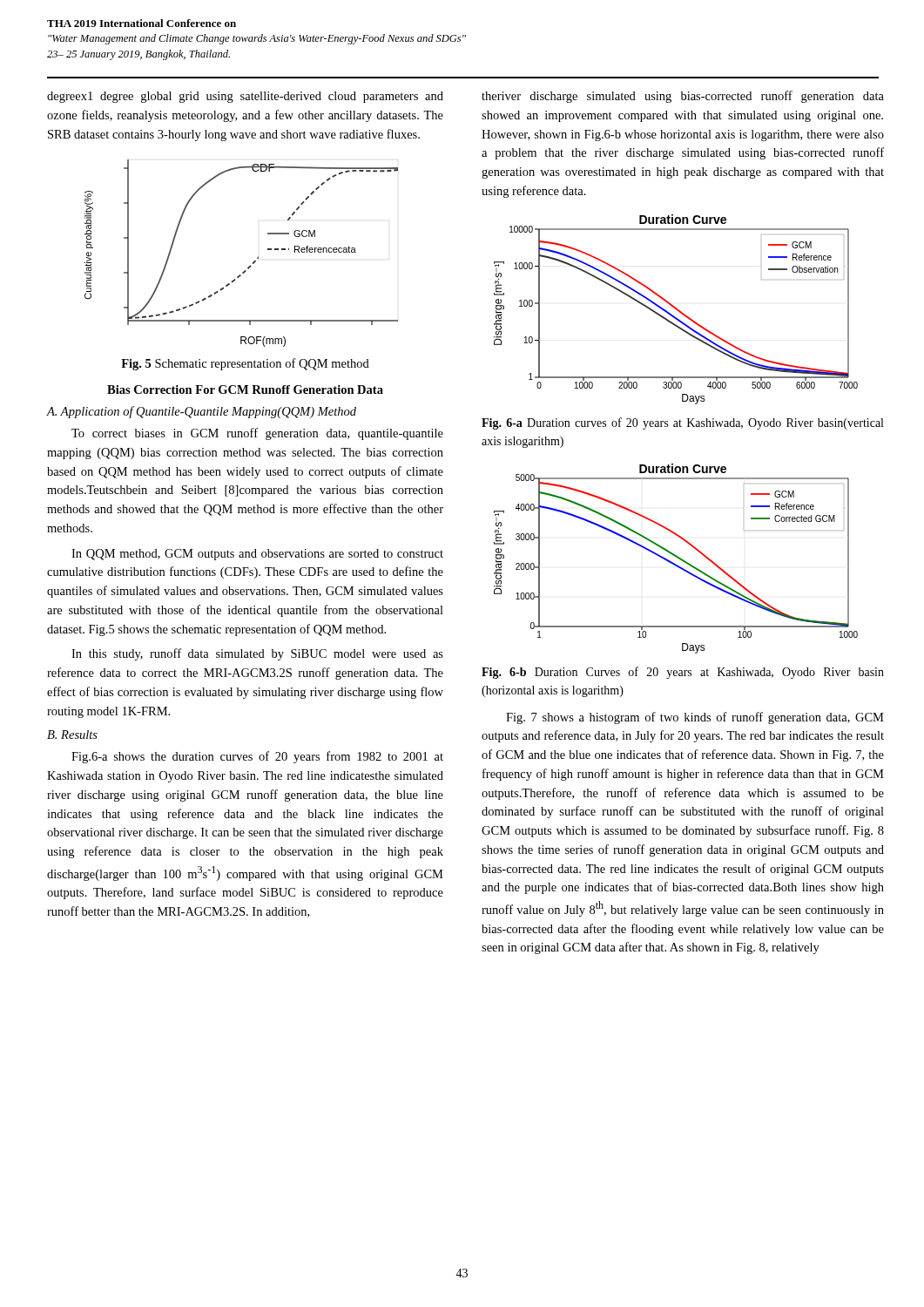924x1307 pixels.
Task: Locate the region starting "theriver discharge simulated using bias-corrected runoff generation"
Action: tap(683, 144)
